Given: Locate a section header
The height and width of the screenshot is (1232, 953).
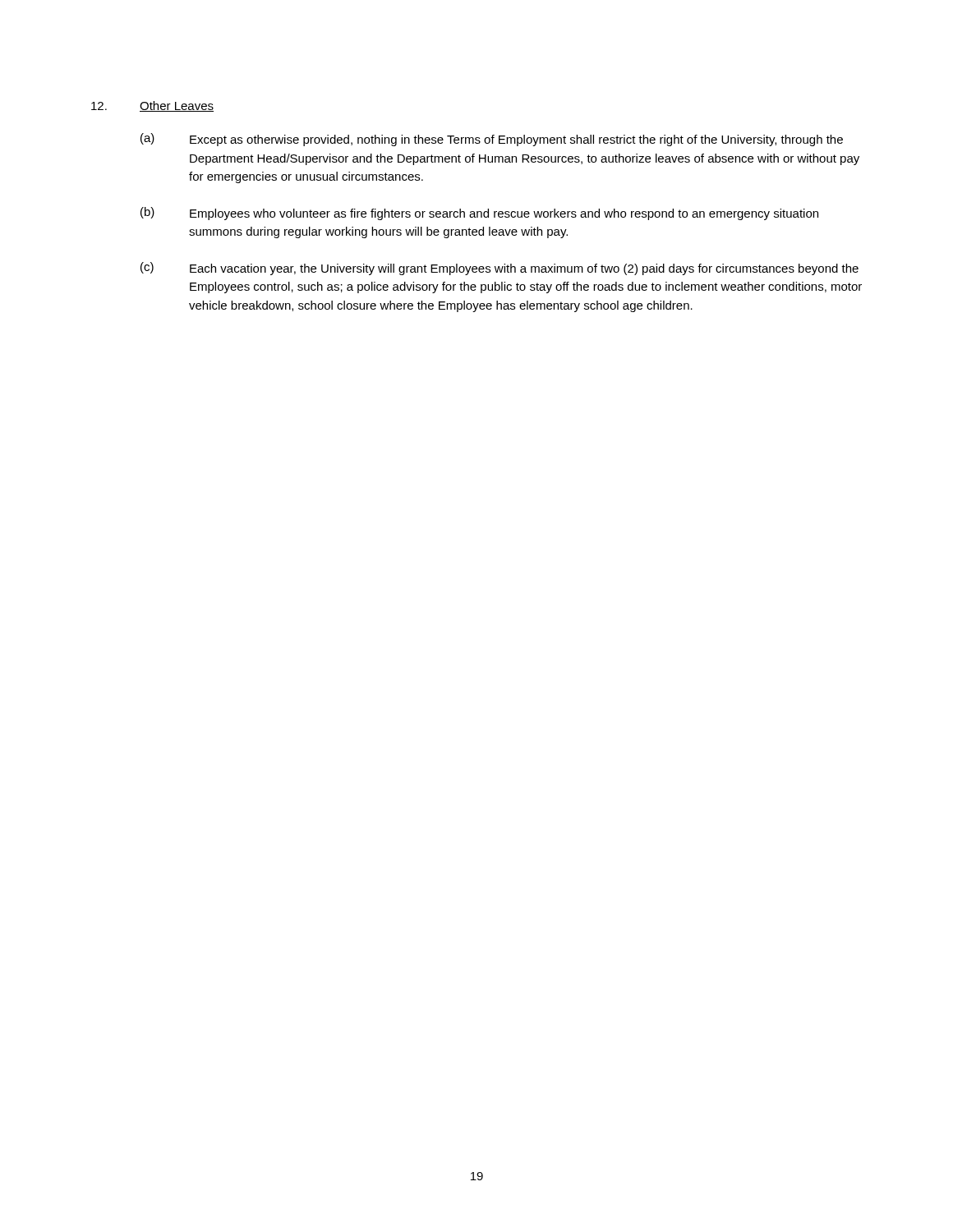Looking at the screenshot, I should [x=152, y=106].
